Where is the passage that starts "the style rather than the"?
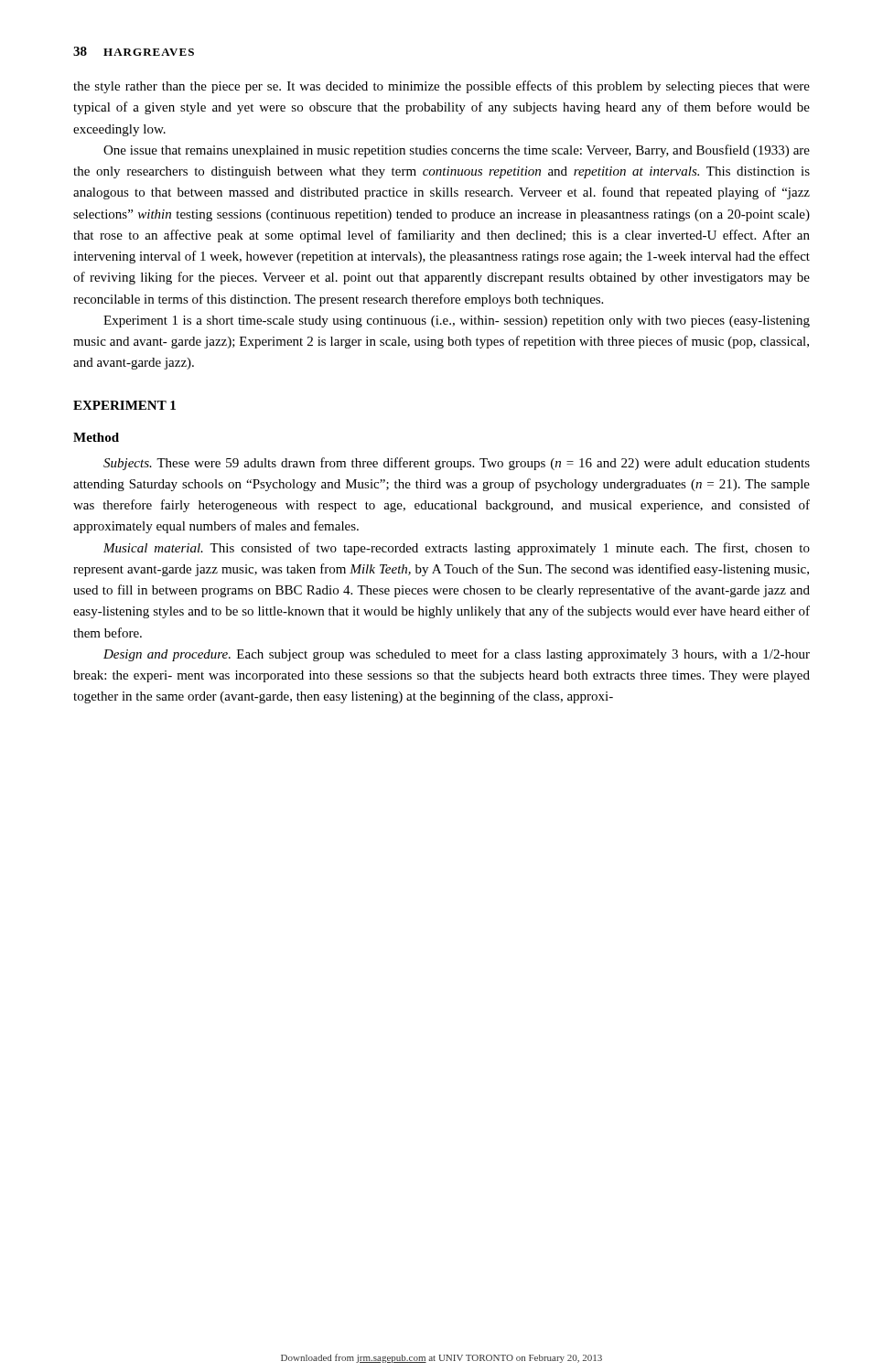Image resolution: width=883 pixels, height=1372 pixels. point(442,108)
